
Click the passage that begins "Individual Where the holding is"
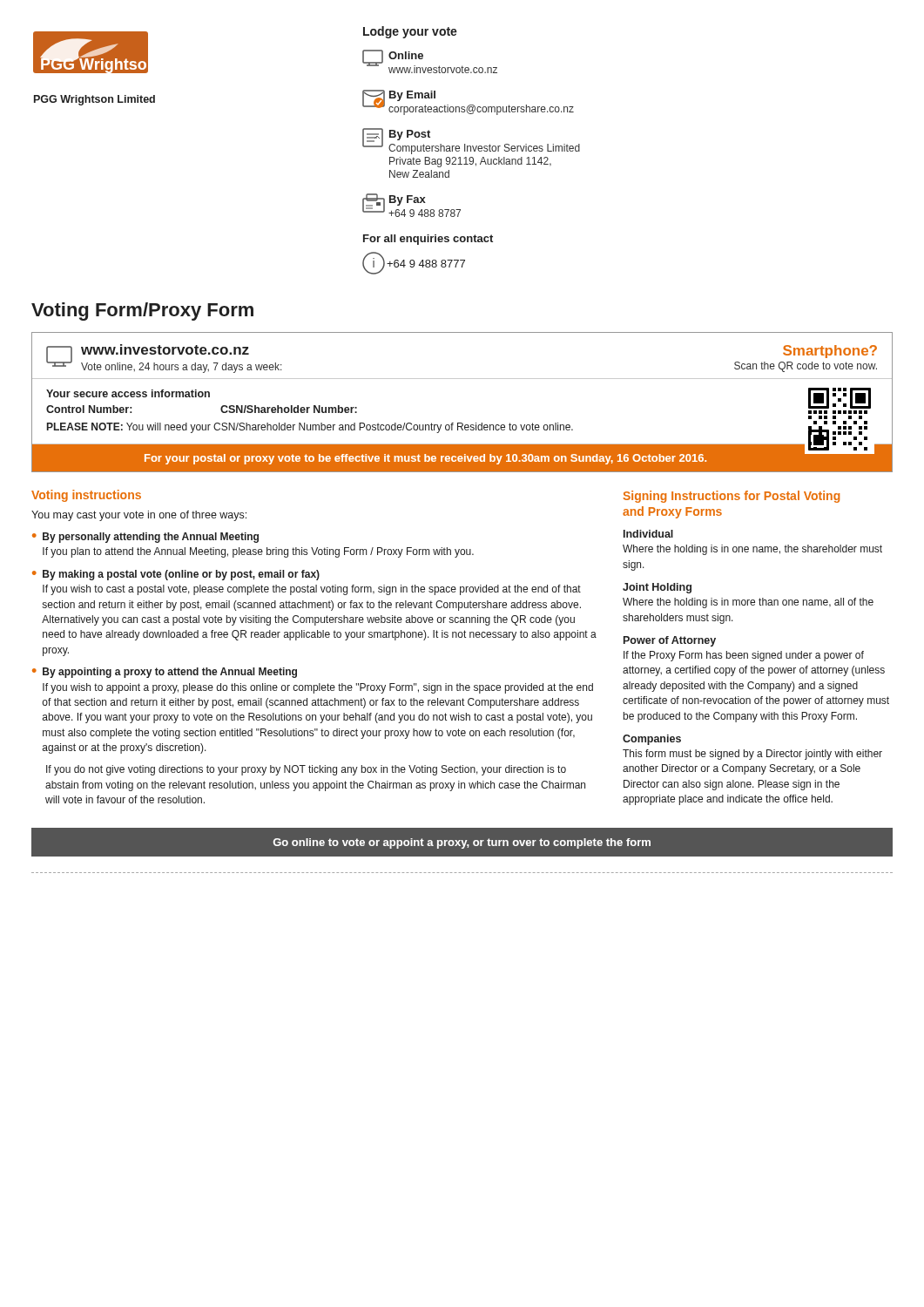coord(758,550)
